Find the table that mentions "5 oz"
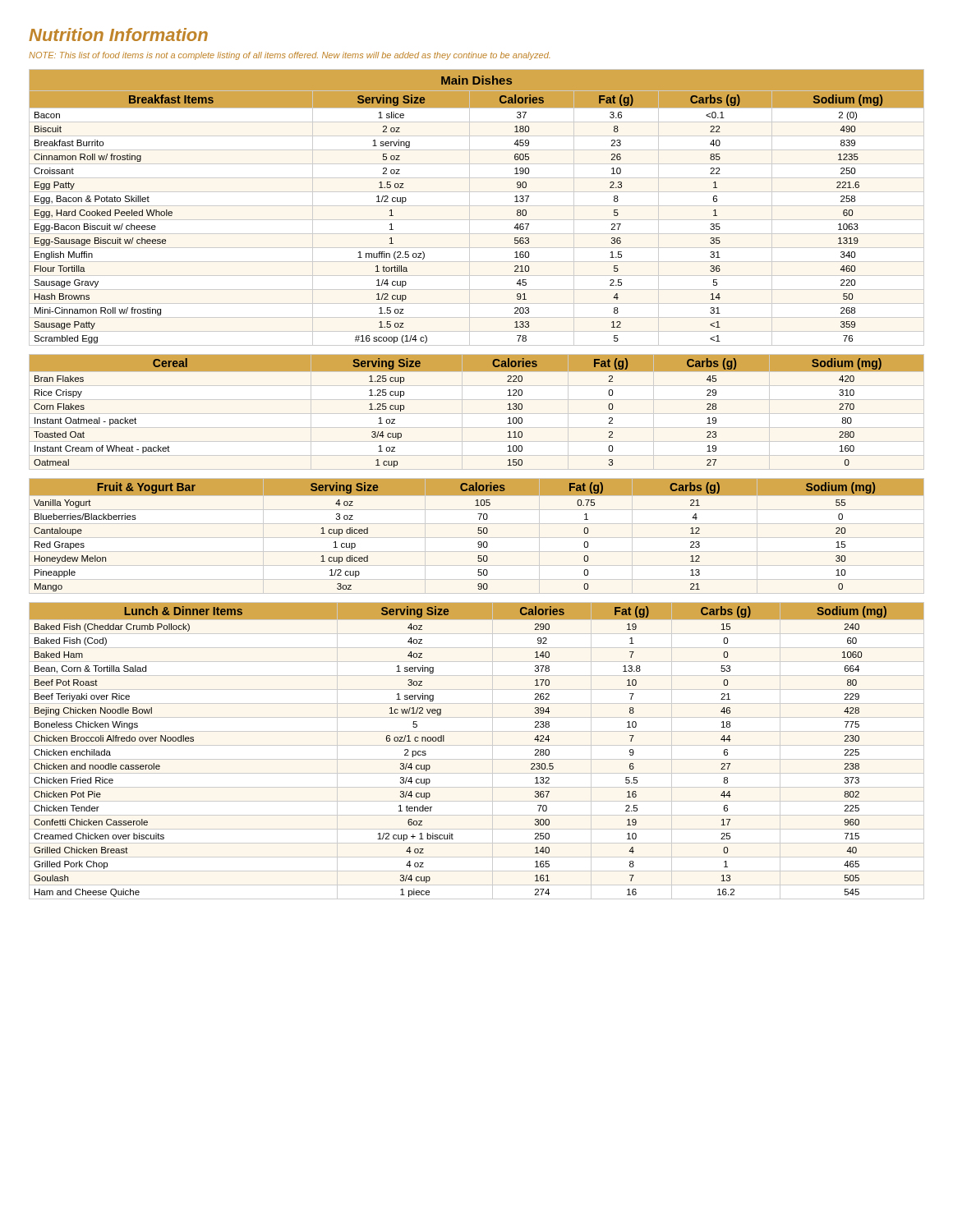 point(476,207)
